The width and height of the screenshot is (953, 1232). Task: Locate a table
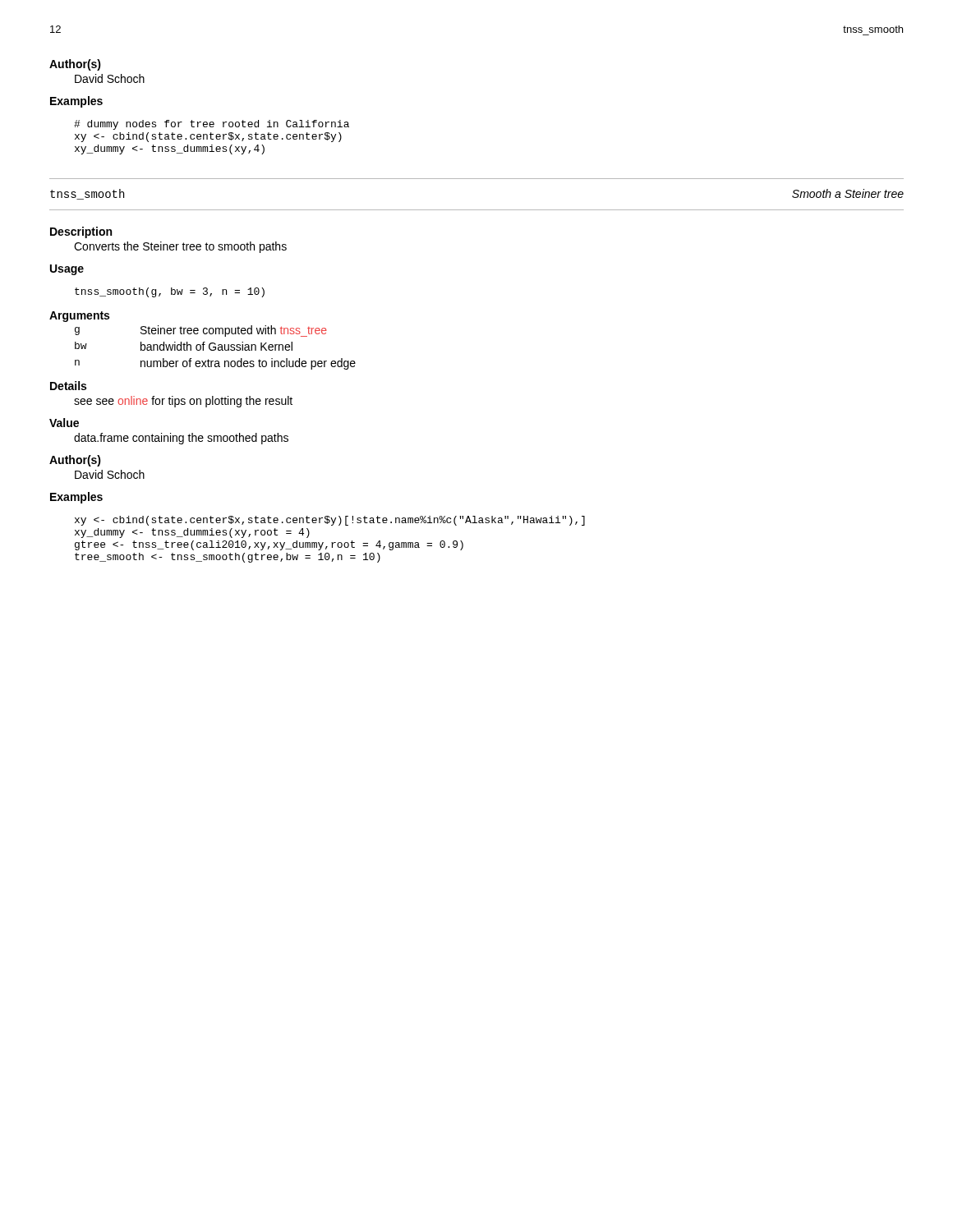(476, 347)
